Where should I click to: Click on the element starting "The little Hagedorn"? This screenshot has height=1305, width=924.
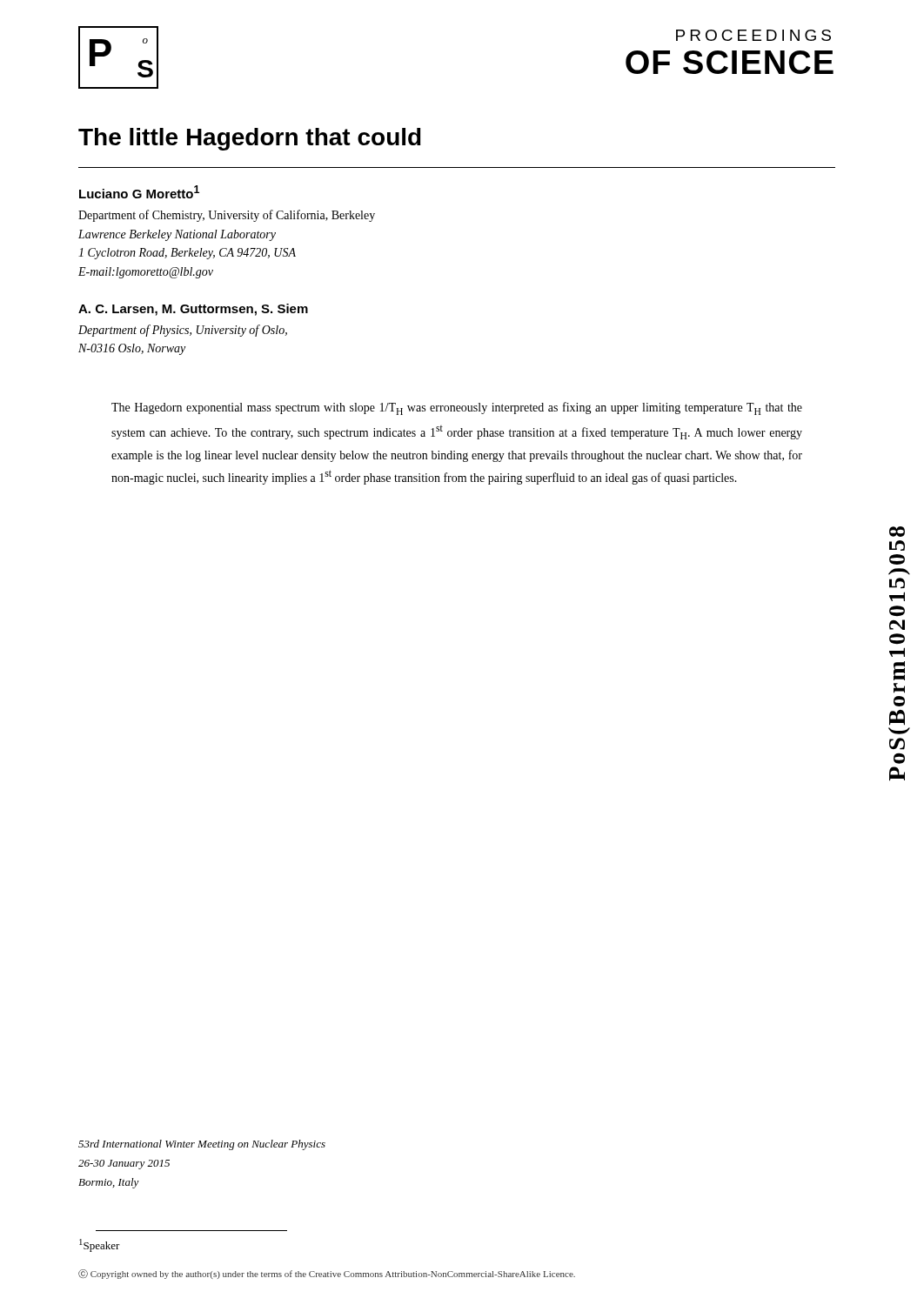(250, 137)
